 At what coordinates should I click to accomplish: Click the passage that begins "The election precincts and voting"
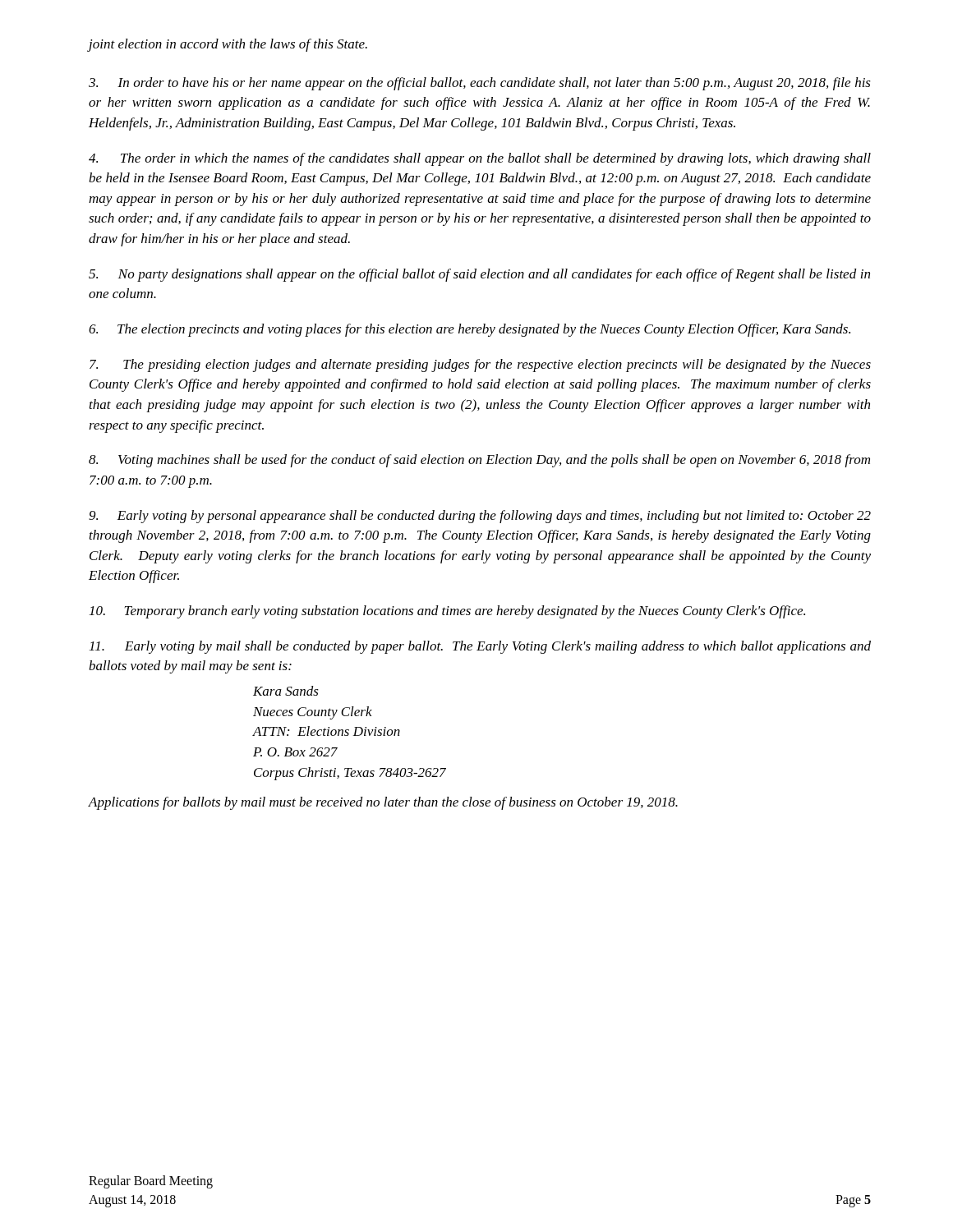tap(470, 329)
